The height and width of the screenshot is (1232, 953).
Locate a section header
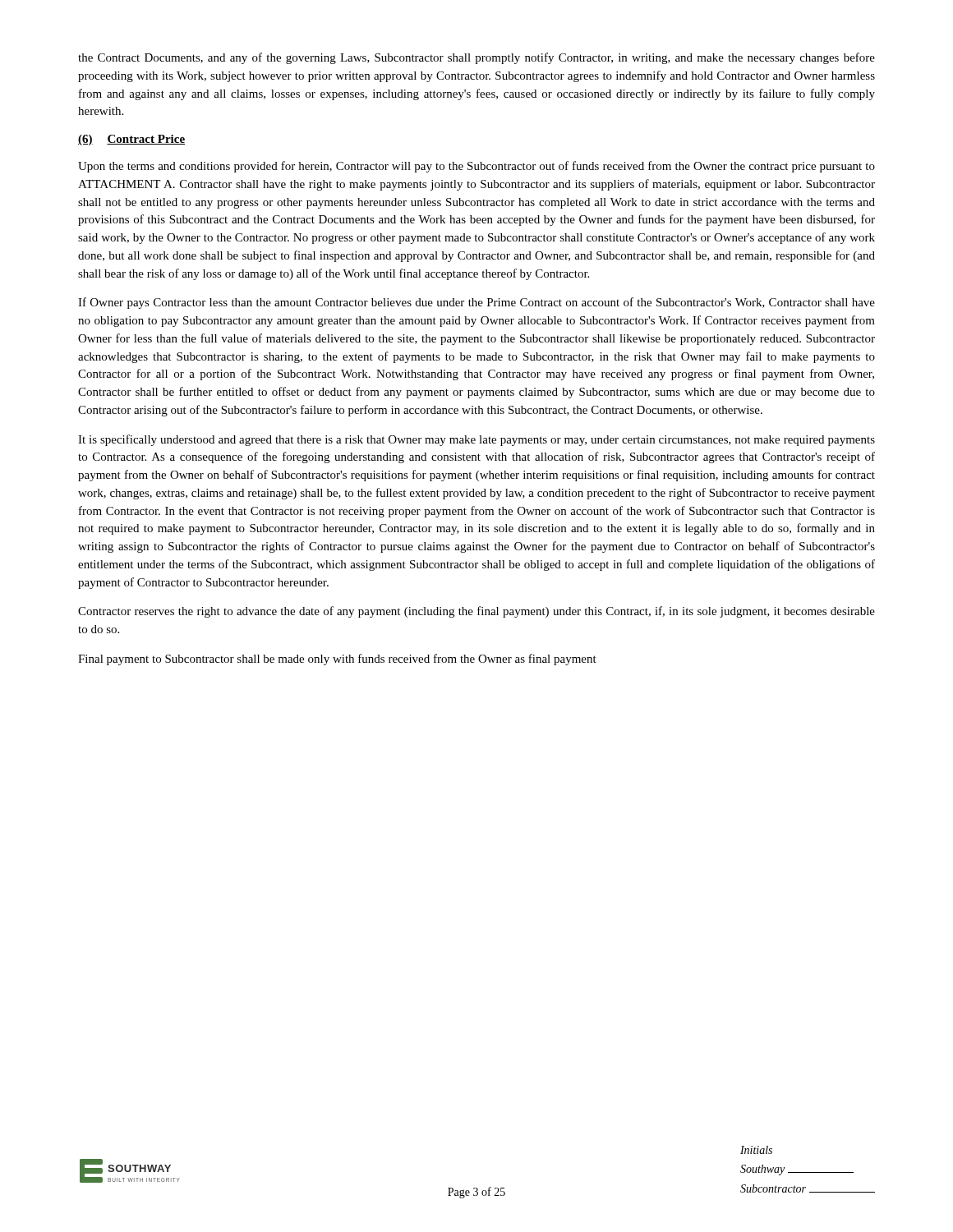(131, 139)
